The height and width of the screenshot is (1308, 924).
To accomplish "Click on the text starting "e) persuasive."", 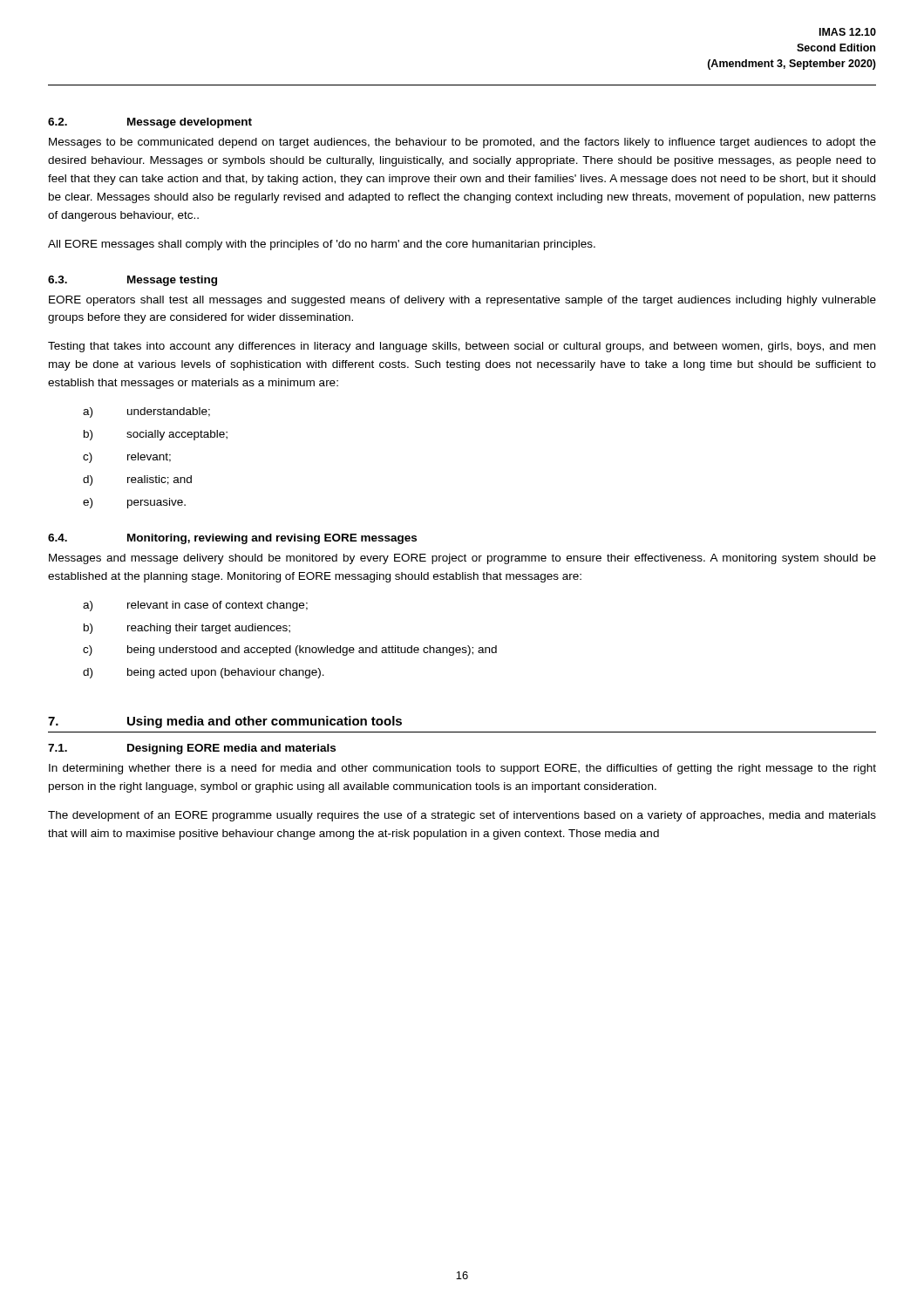I will pos(134,503).
